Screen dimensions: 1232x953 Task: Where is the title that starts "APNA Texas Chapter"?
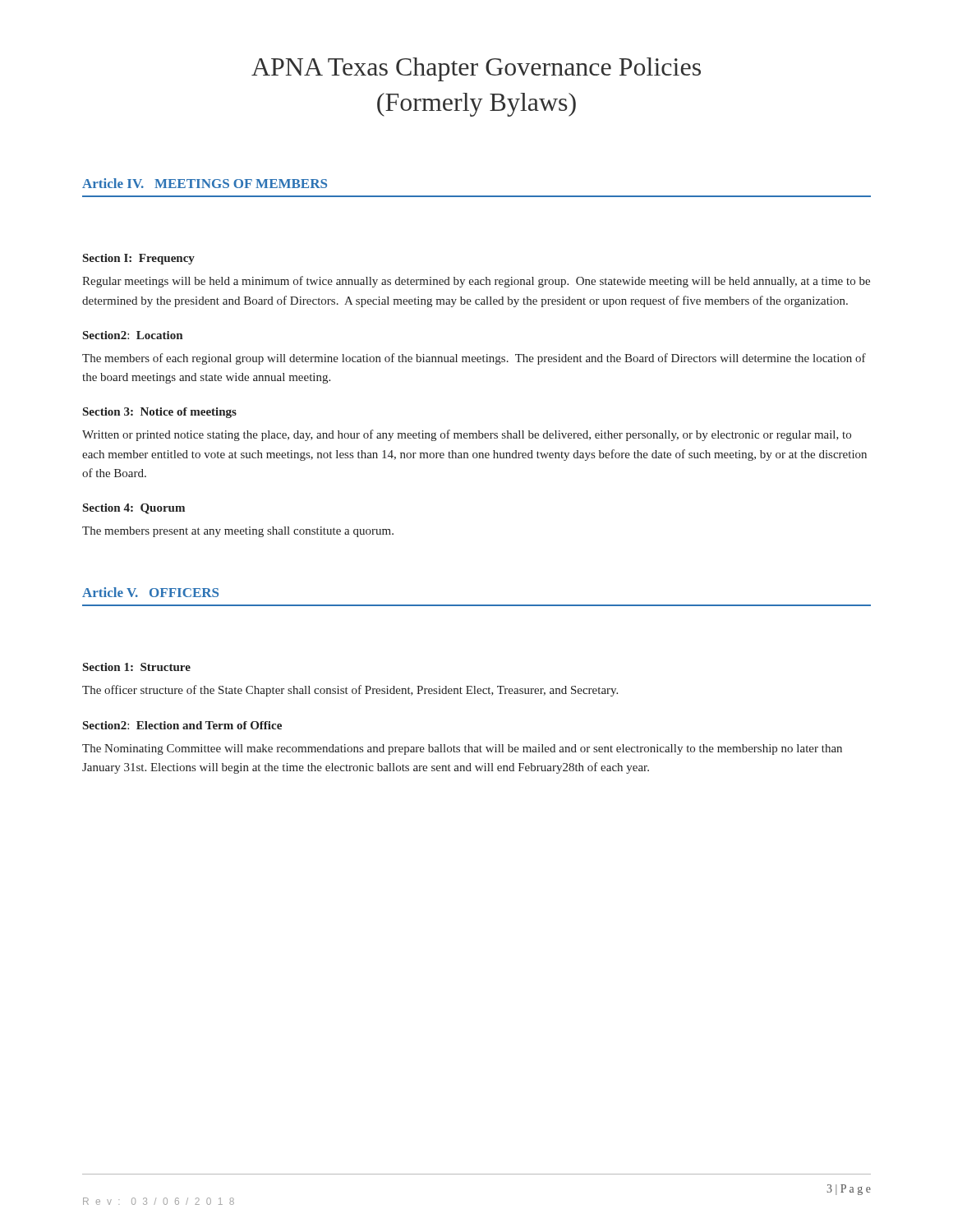tap(476, 85)
